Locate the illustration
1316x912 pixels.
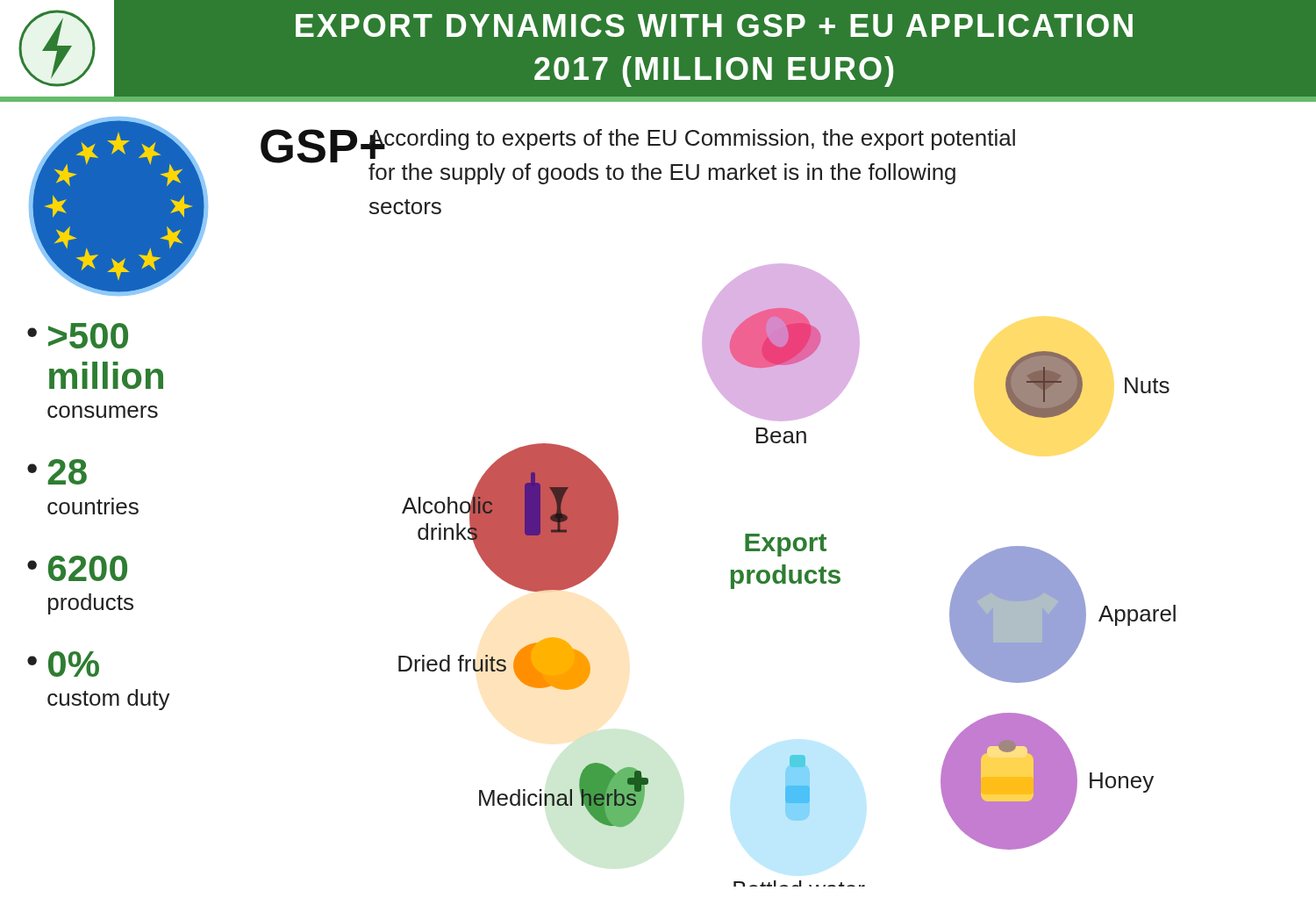coord(118,206)
